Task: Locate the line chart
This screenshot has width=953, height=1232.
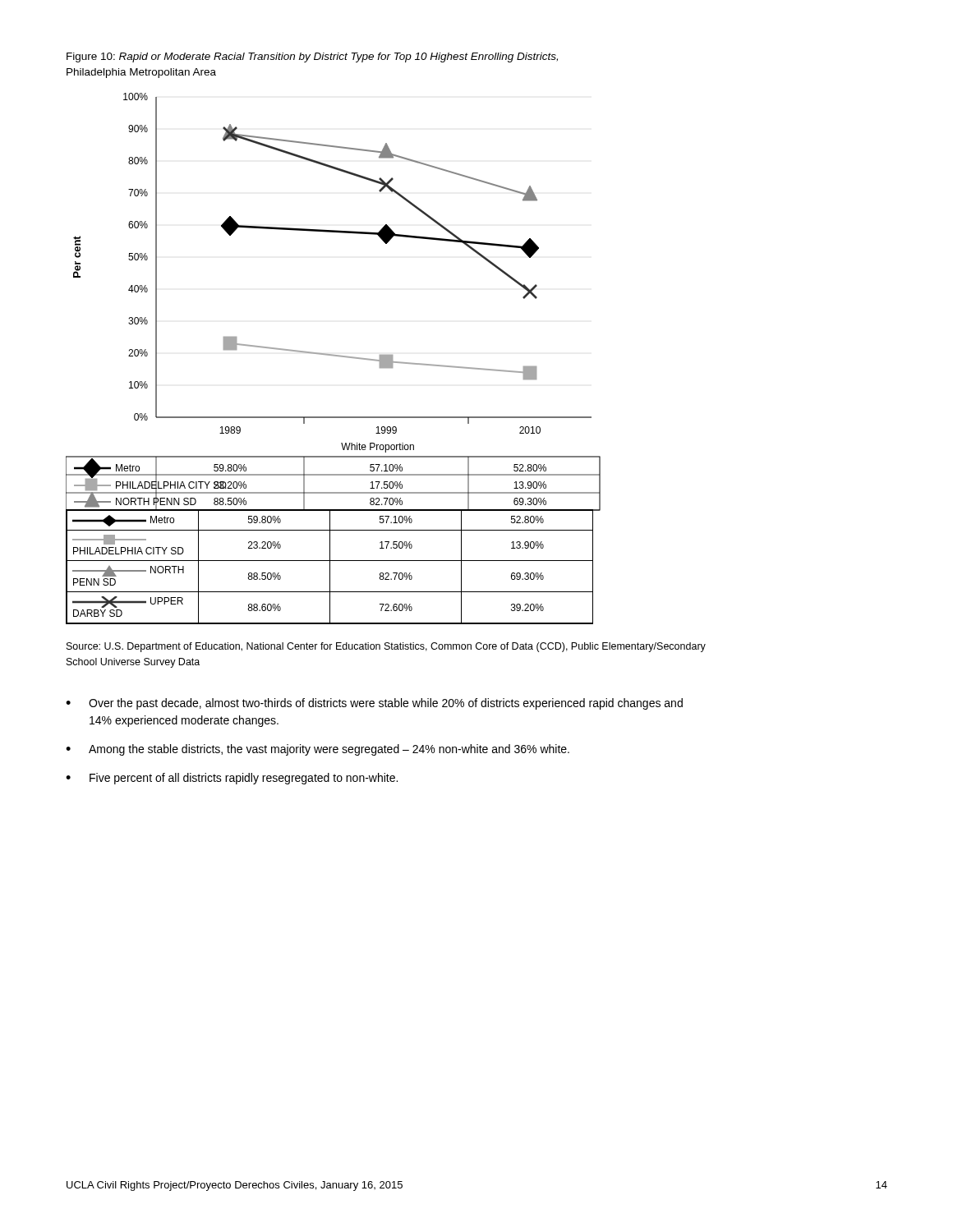Action: point(353,356)
